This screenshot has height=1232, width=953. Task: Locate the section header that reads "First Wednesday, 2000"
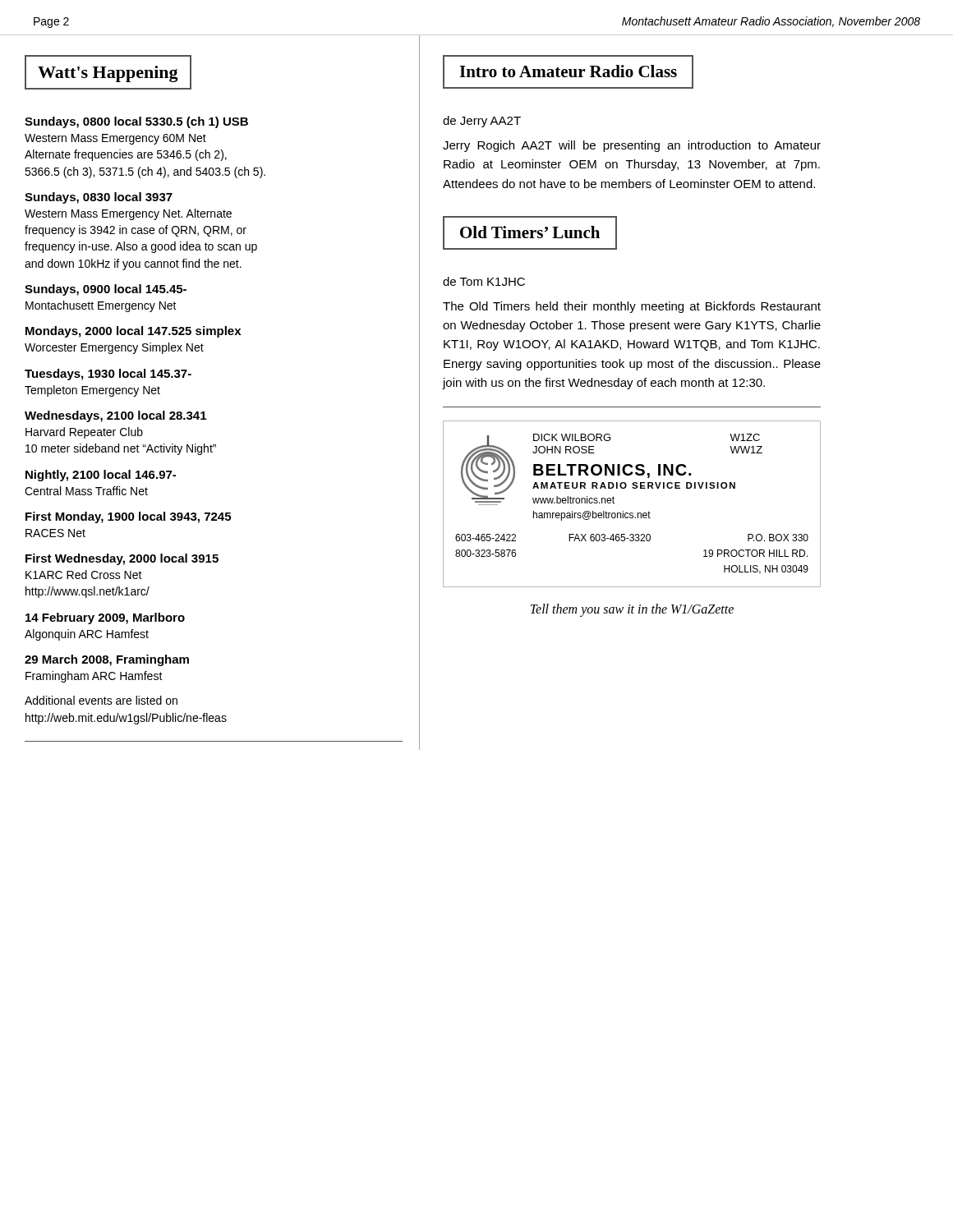click(x=122, y=558)
